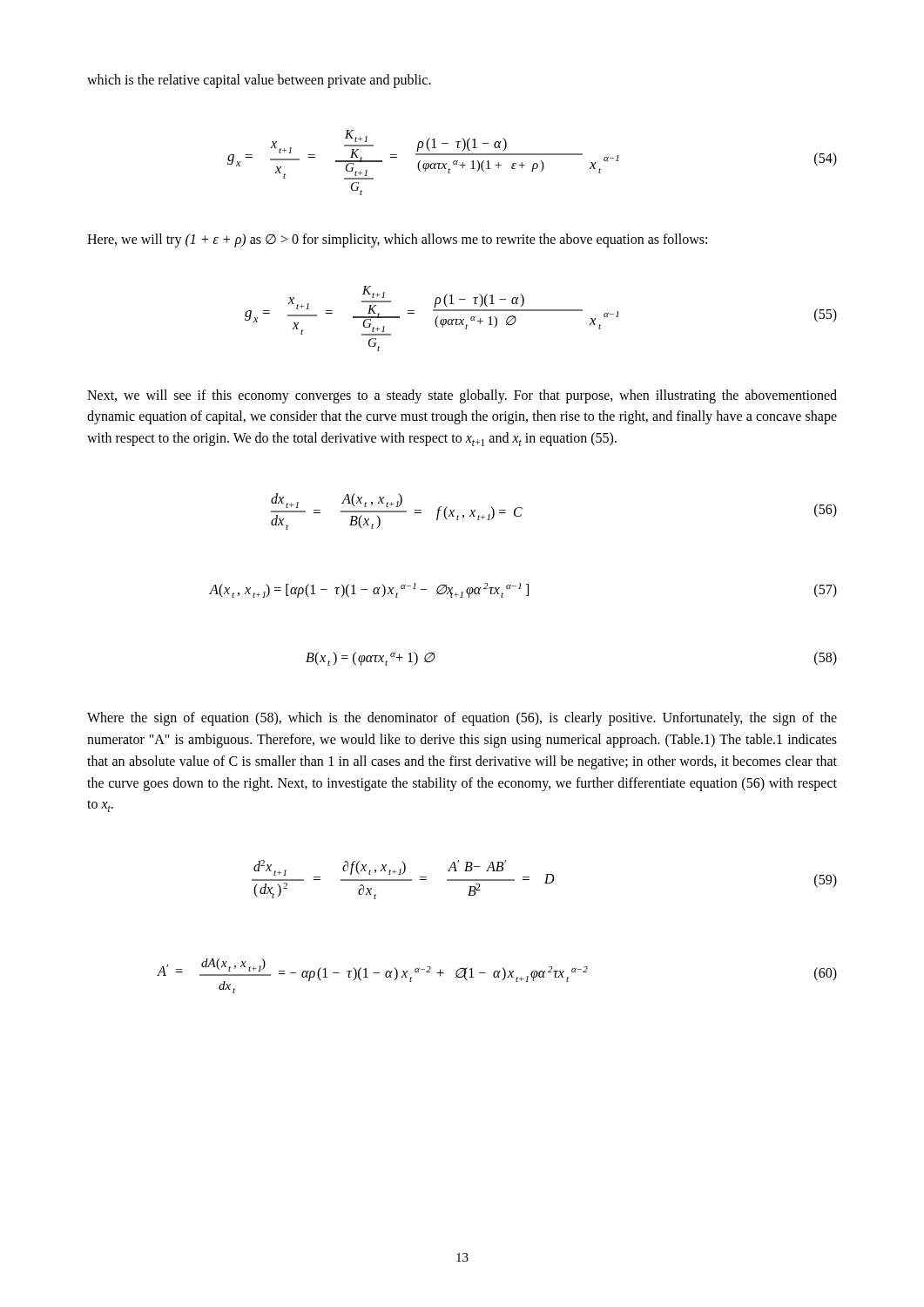
Task: Point to the formula beginning "A ( x t ,"
Action: pos(523,590)
